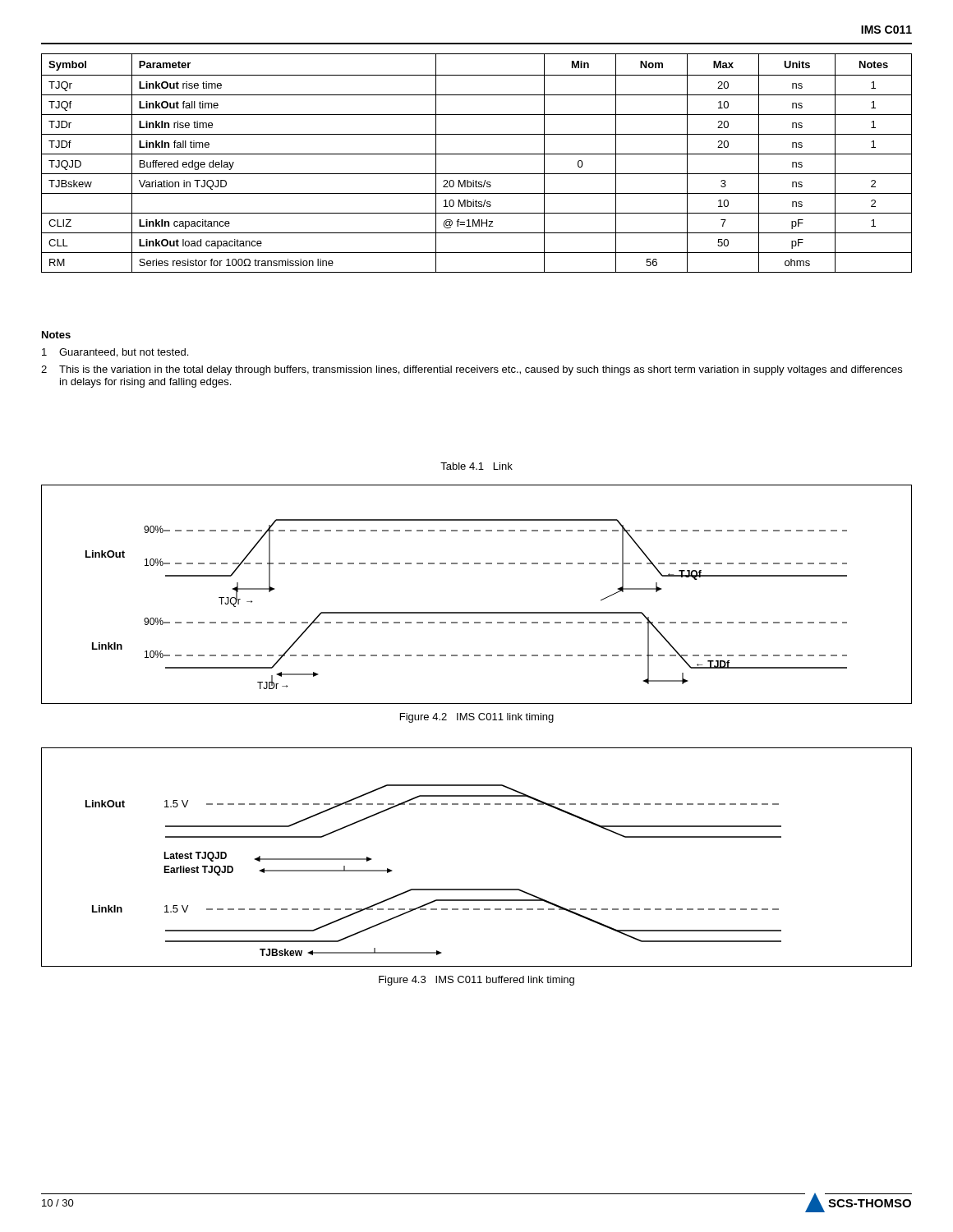Screen dimensions: 1232x953
Task: Click on the table containing "LinkOut load capacitance"
Action: (476, 163)
